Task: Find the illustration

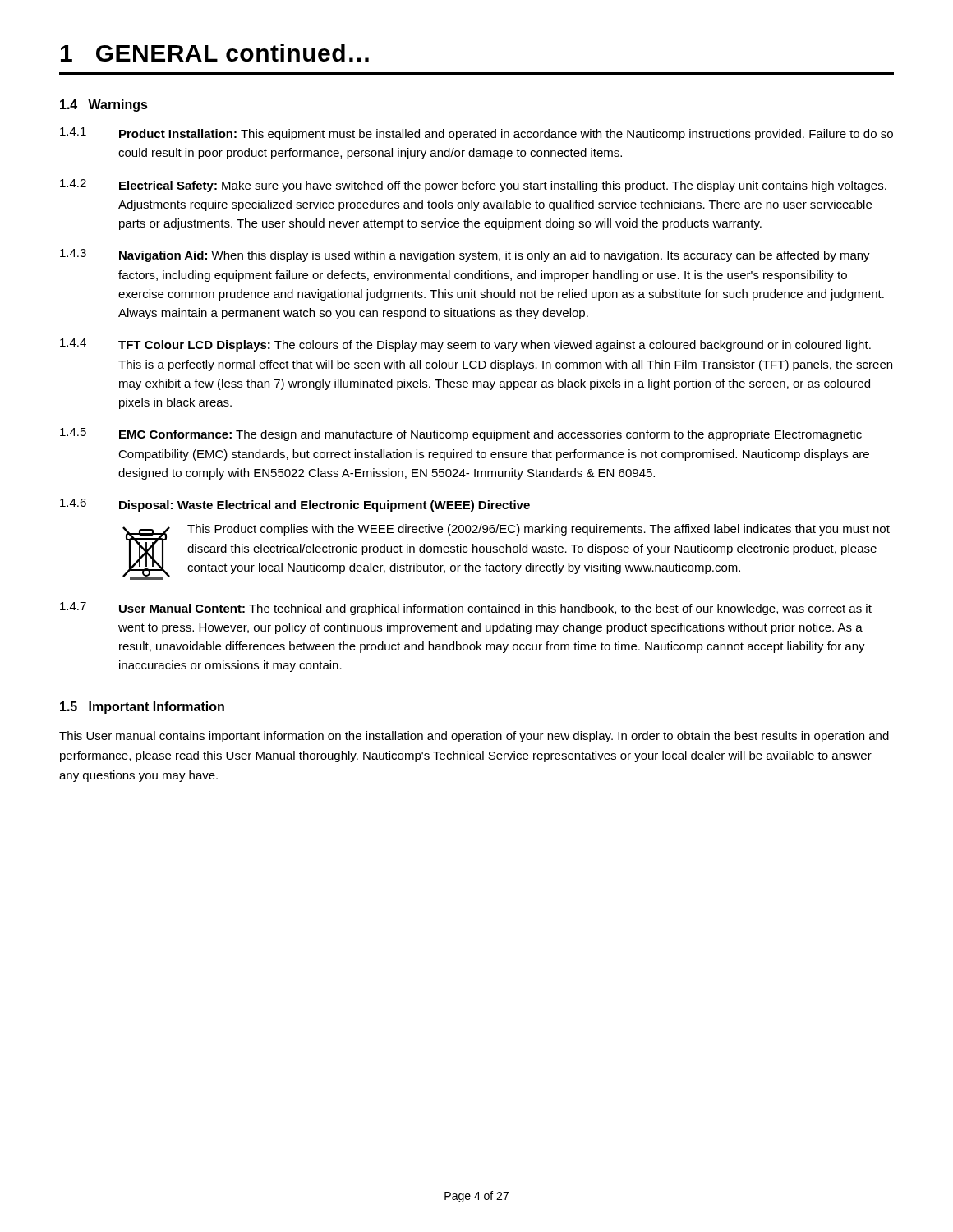Action: pos(146,553)
